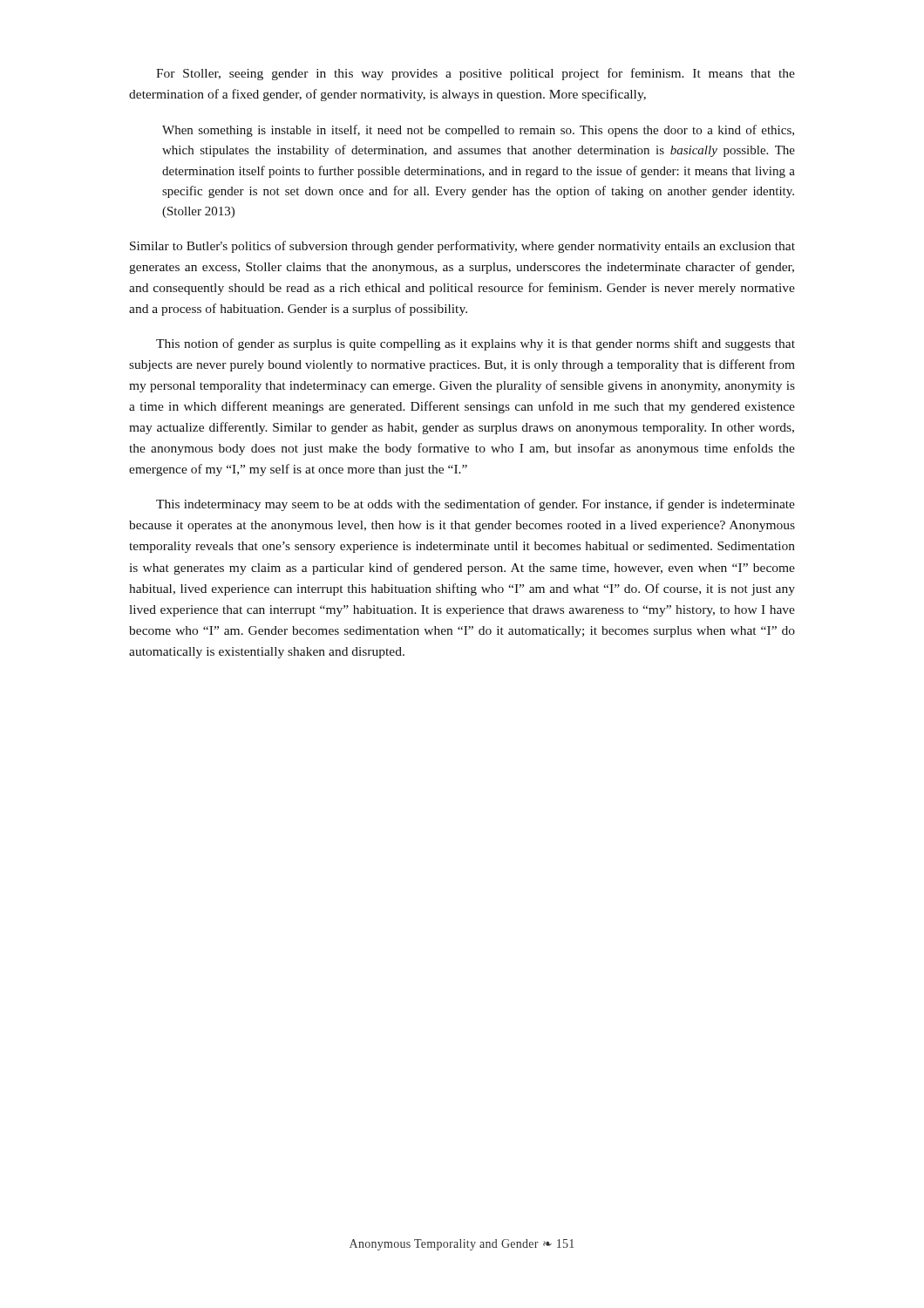Select the text block that says "When something is instable in itself,"

click(479, 171)
